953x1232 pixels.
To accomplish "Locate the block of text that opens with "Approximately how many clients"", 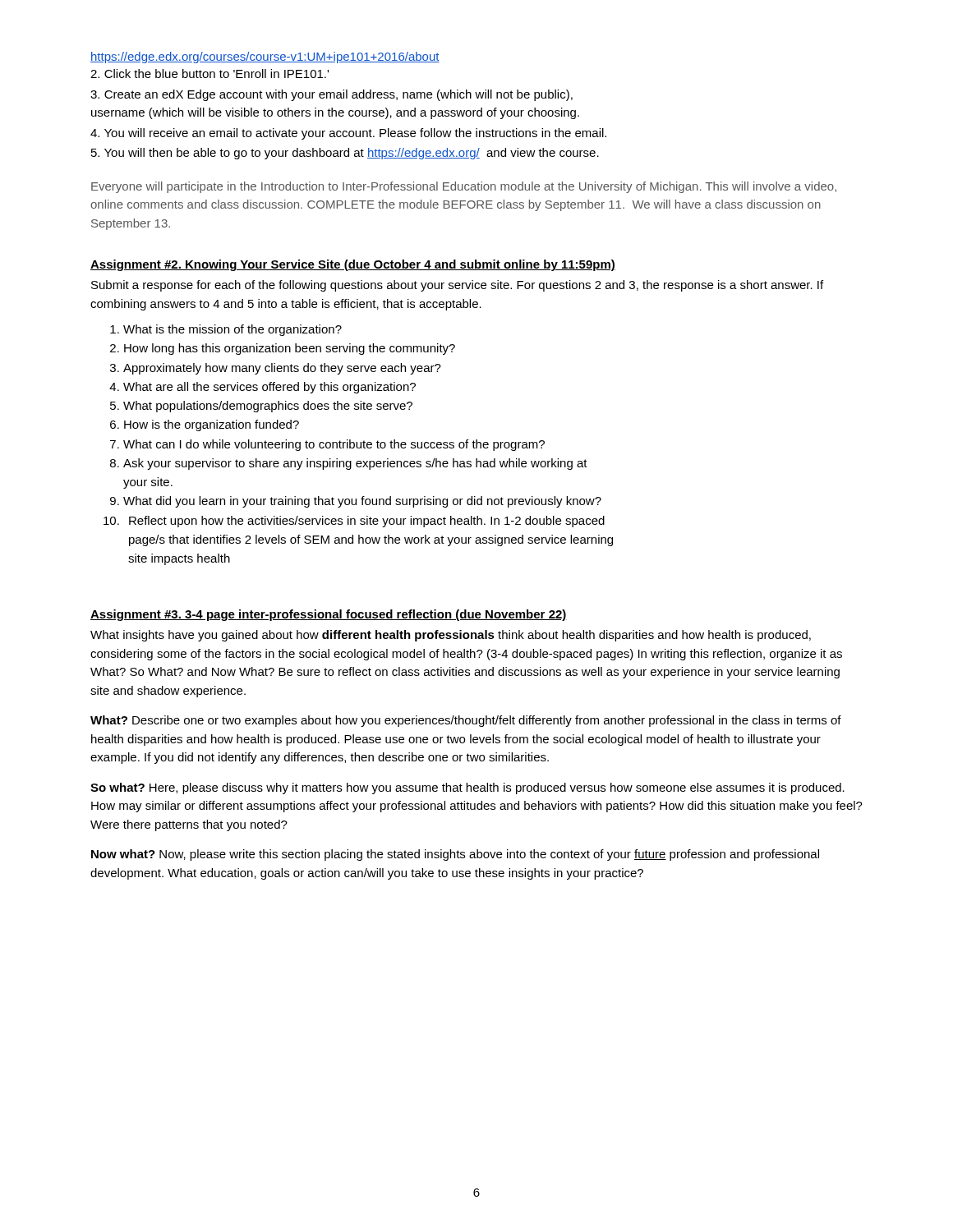I will pyautogui.click(x=282, y=367).
